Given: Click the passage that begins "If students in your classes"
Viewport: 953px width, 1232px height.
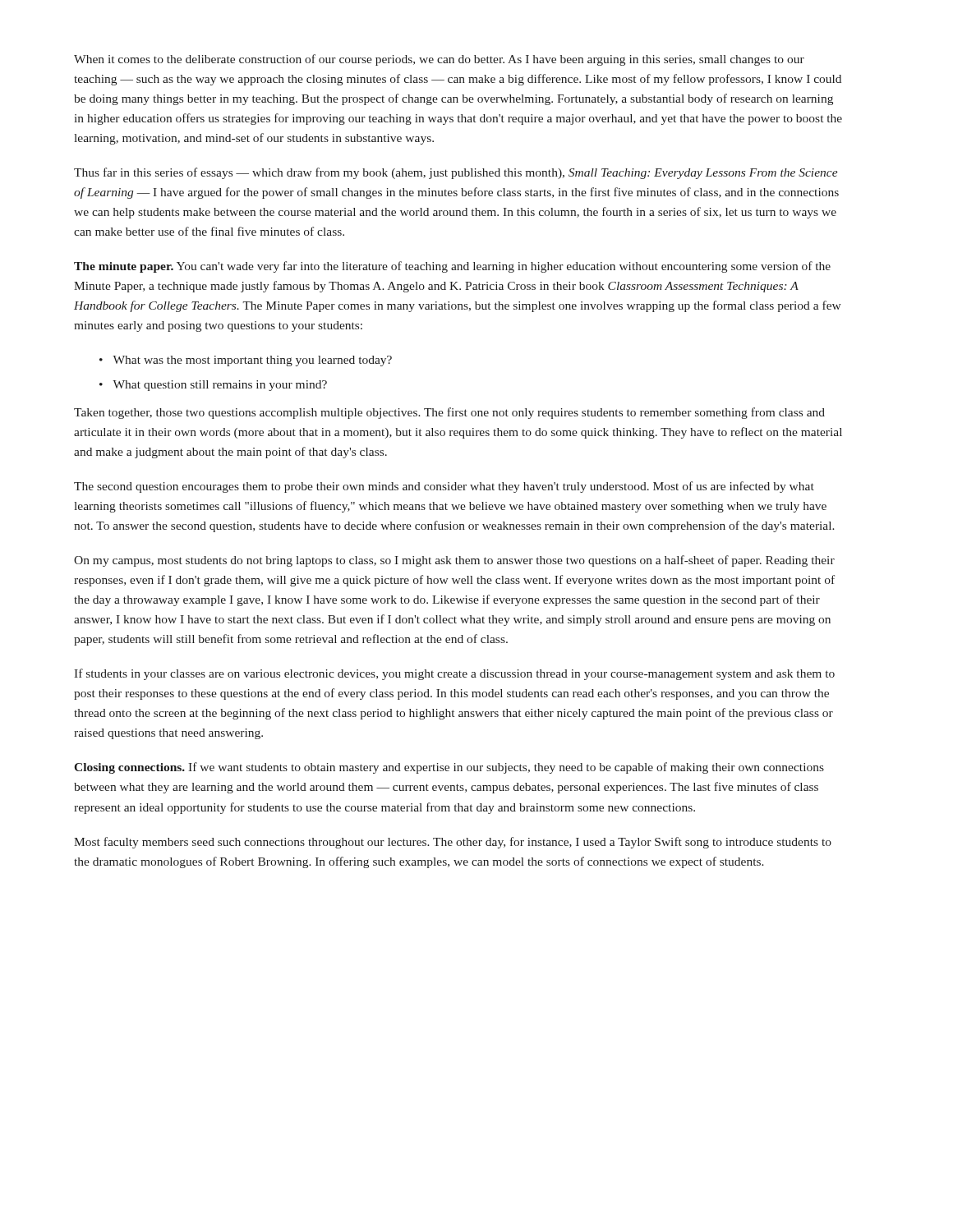Looking at the screenshot, I should [454, 703].
